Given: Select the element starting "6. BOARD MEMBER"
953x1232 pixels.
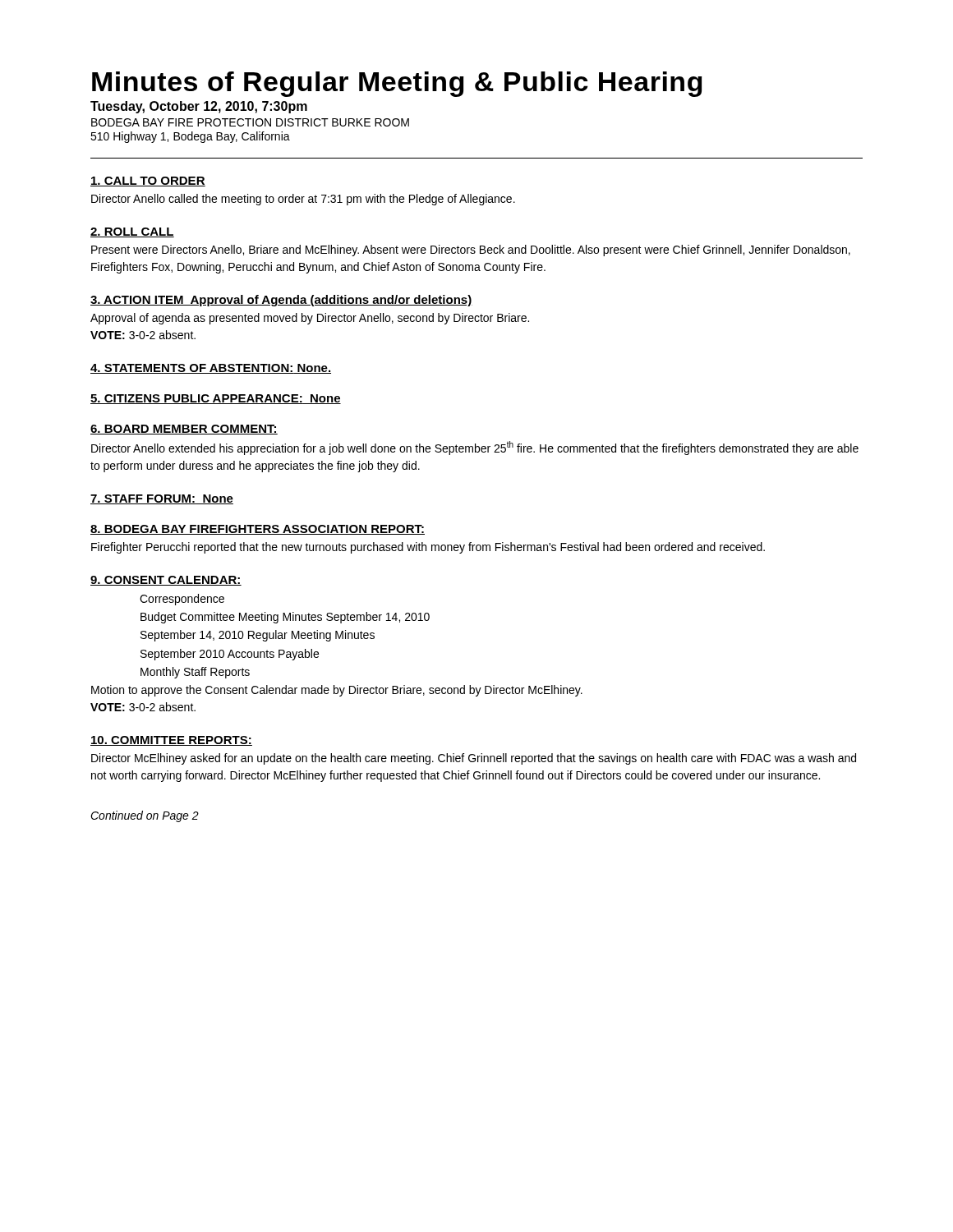Looking at the screenshot, I should pos(184,430).
